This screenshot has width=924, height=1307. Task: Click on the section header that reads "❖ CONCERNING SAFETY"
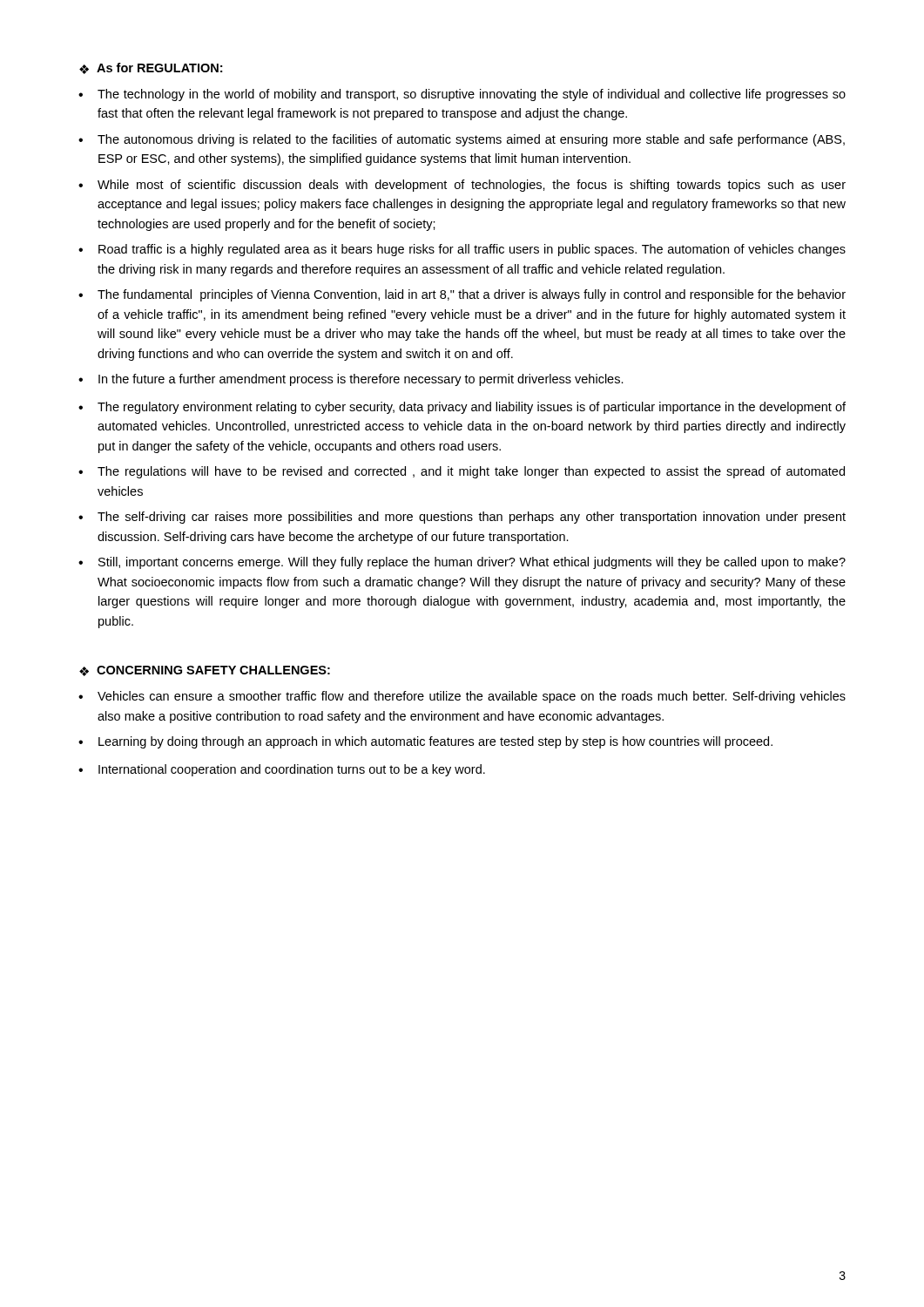pos(205,671)
